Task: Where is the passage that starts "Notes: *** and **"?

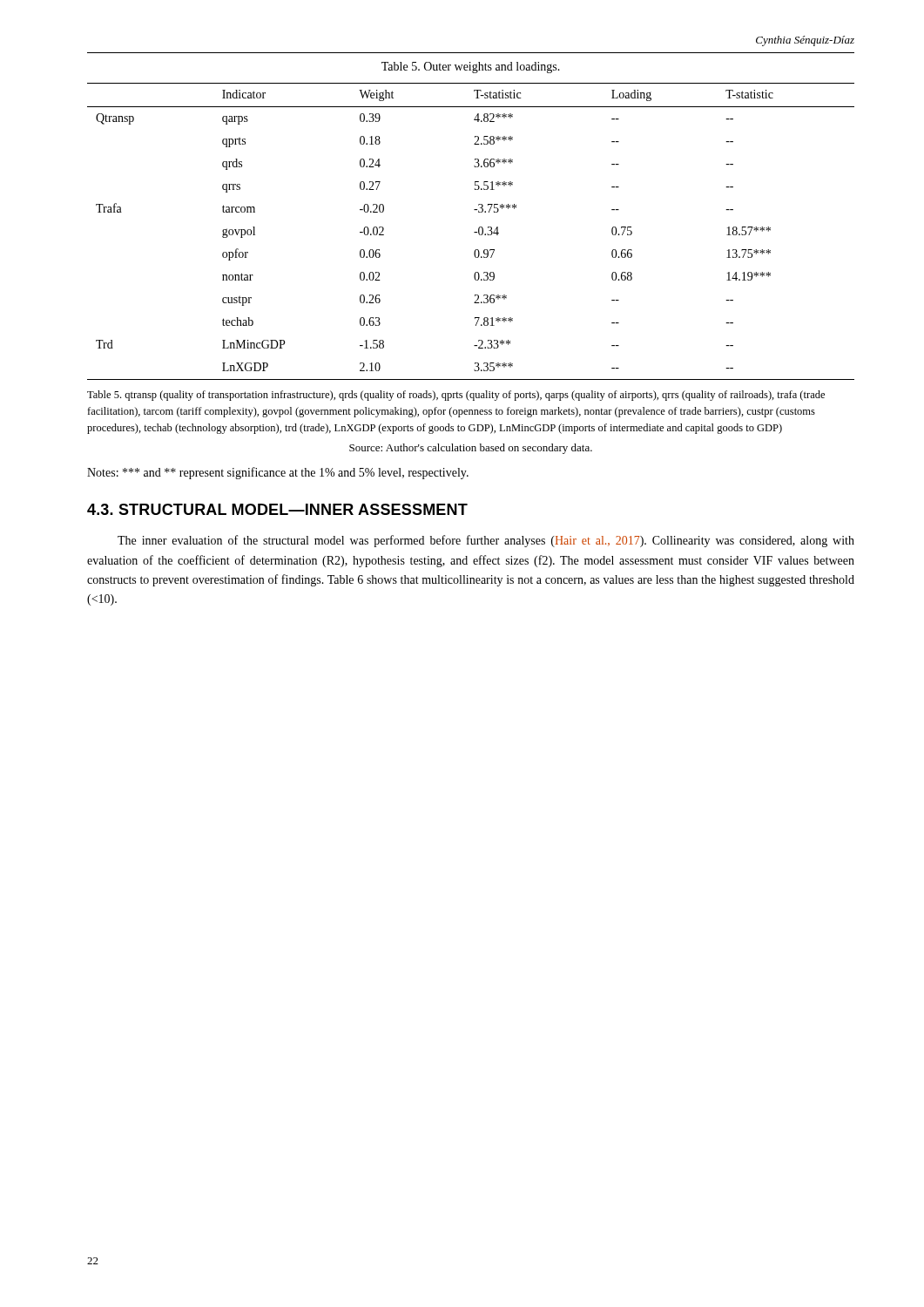Action: (278, 473)
